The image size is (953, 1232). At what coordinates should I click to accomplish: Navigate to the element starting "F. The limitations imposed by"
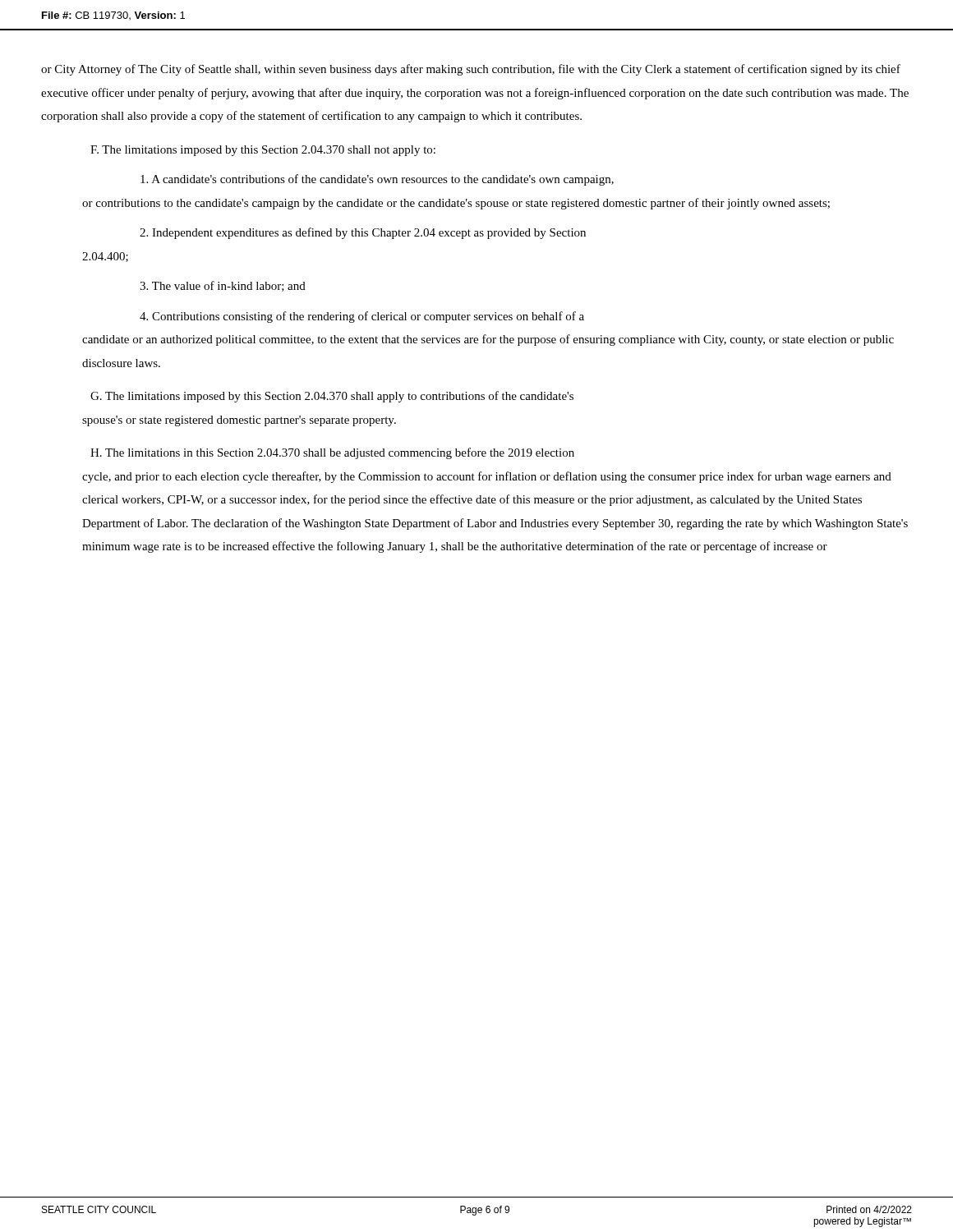point(263,149)
